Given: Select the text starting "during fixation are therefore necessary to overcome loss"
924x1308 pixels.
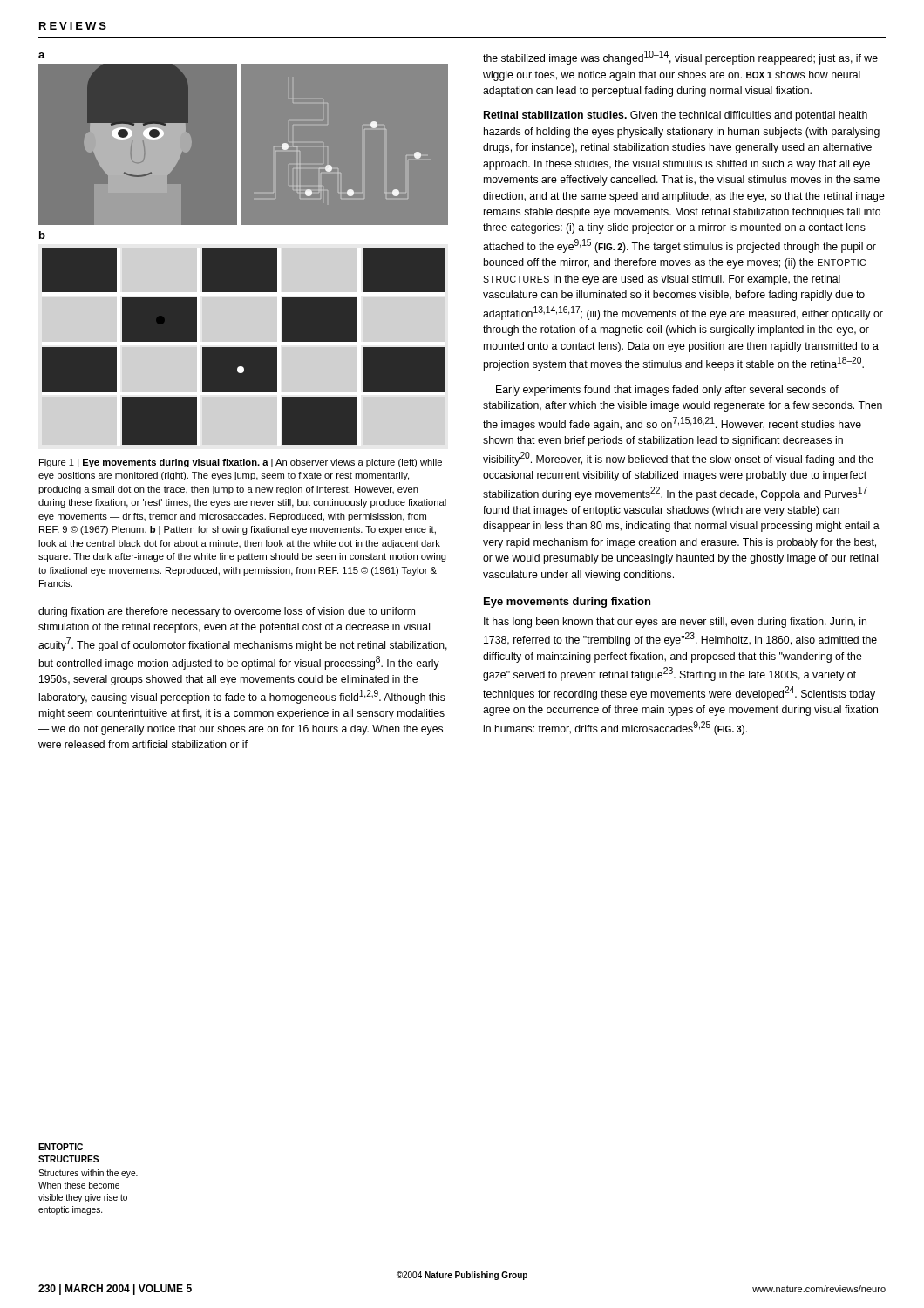Looking at the screenshot, I should [243, 678].
